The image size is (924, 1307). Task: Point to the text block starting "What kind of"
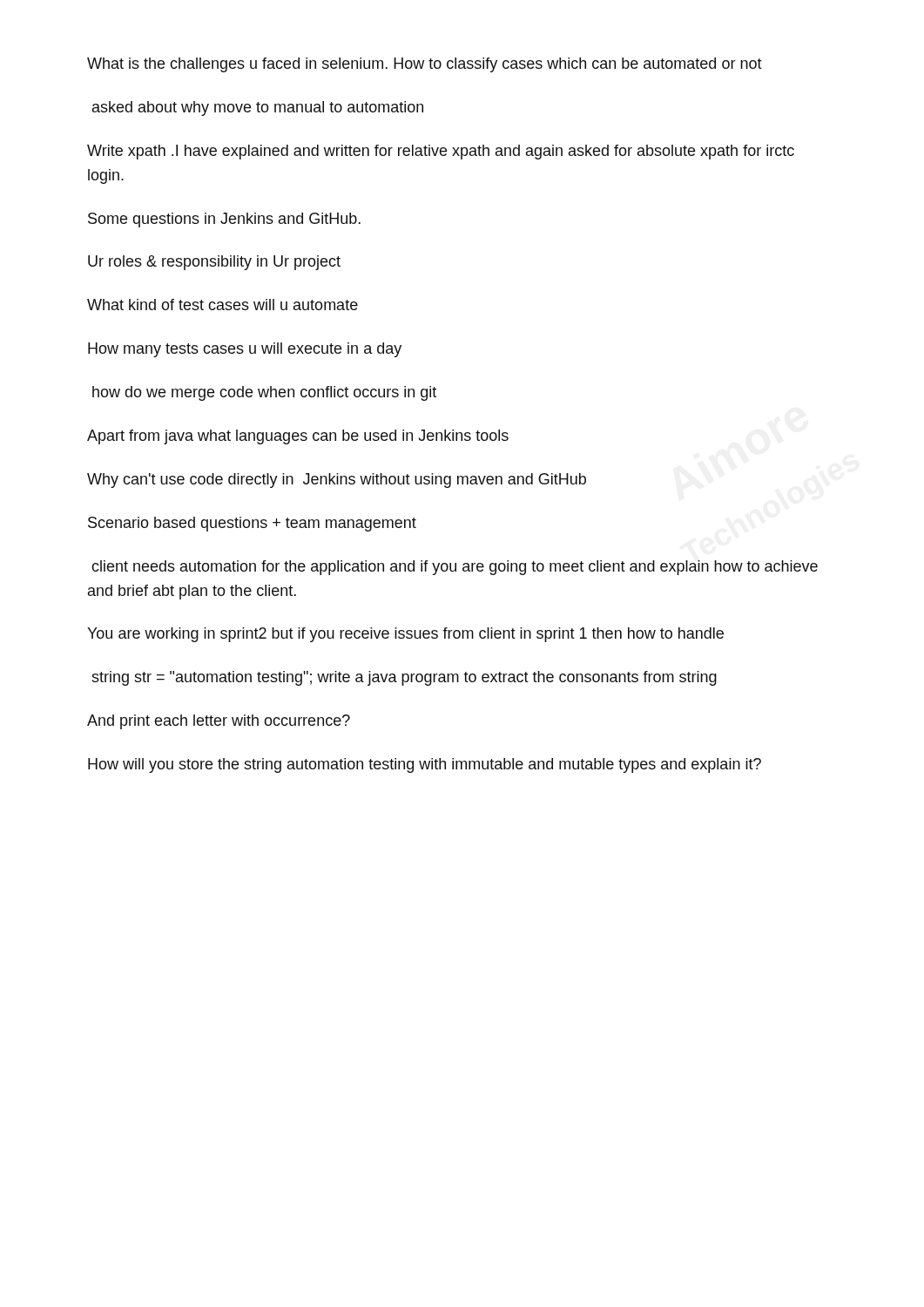pos(223,305)
